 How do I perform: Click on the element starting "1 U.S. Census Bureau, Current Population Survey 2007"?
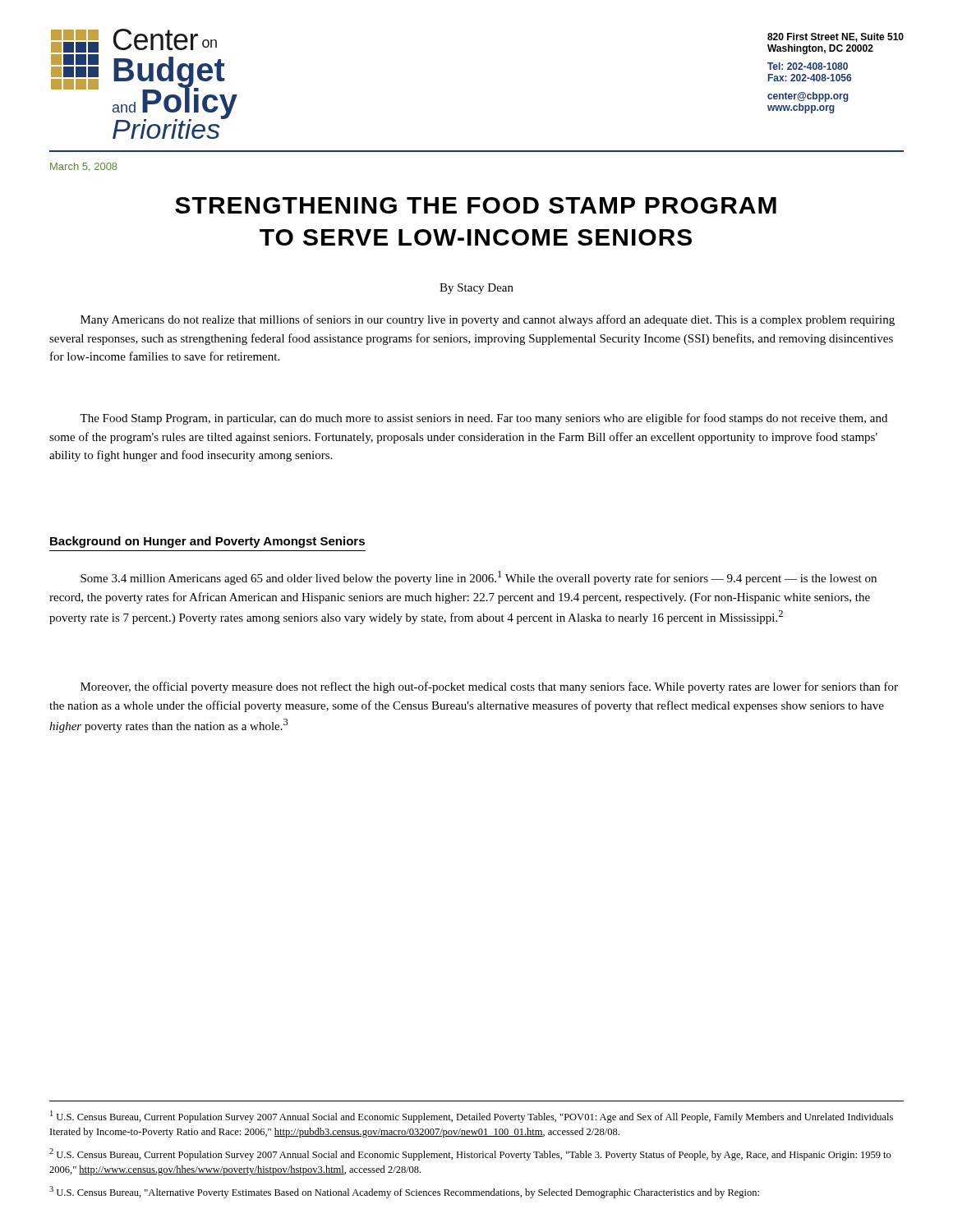click(476, 1124)
